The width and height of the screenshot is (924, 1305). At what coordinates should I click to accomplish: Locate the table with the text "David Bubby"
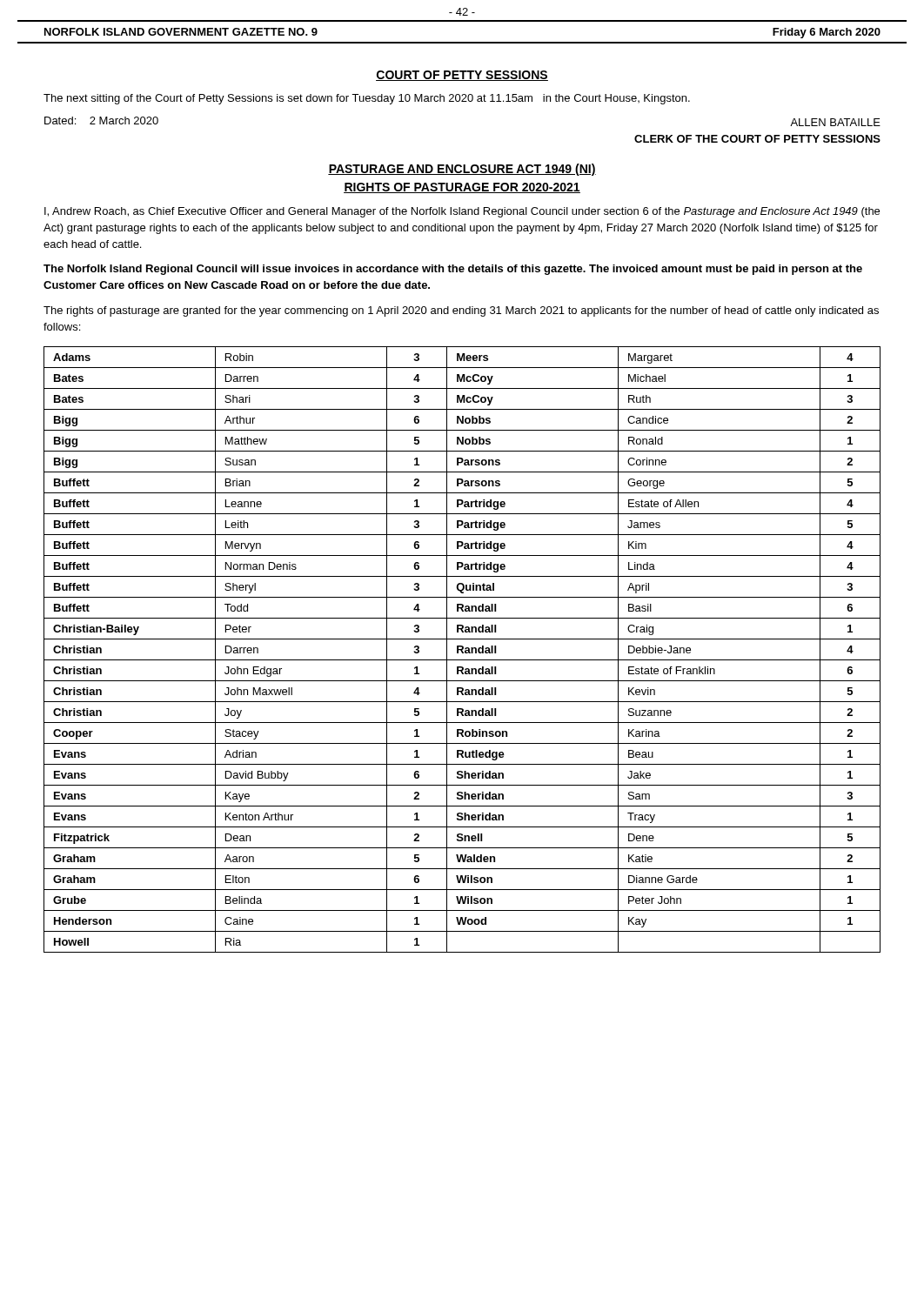coord(462,649)
